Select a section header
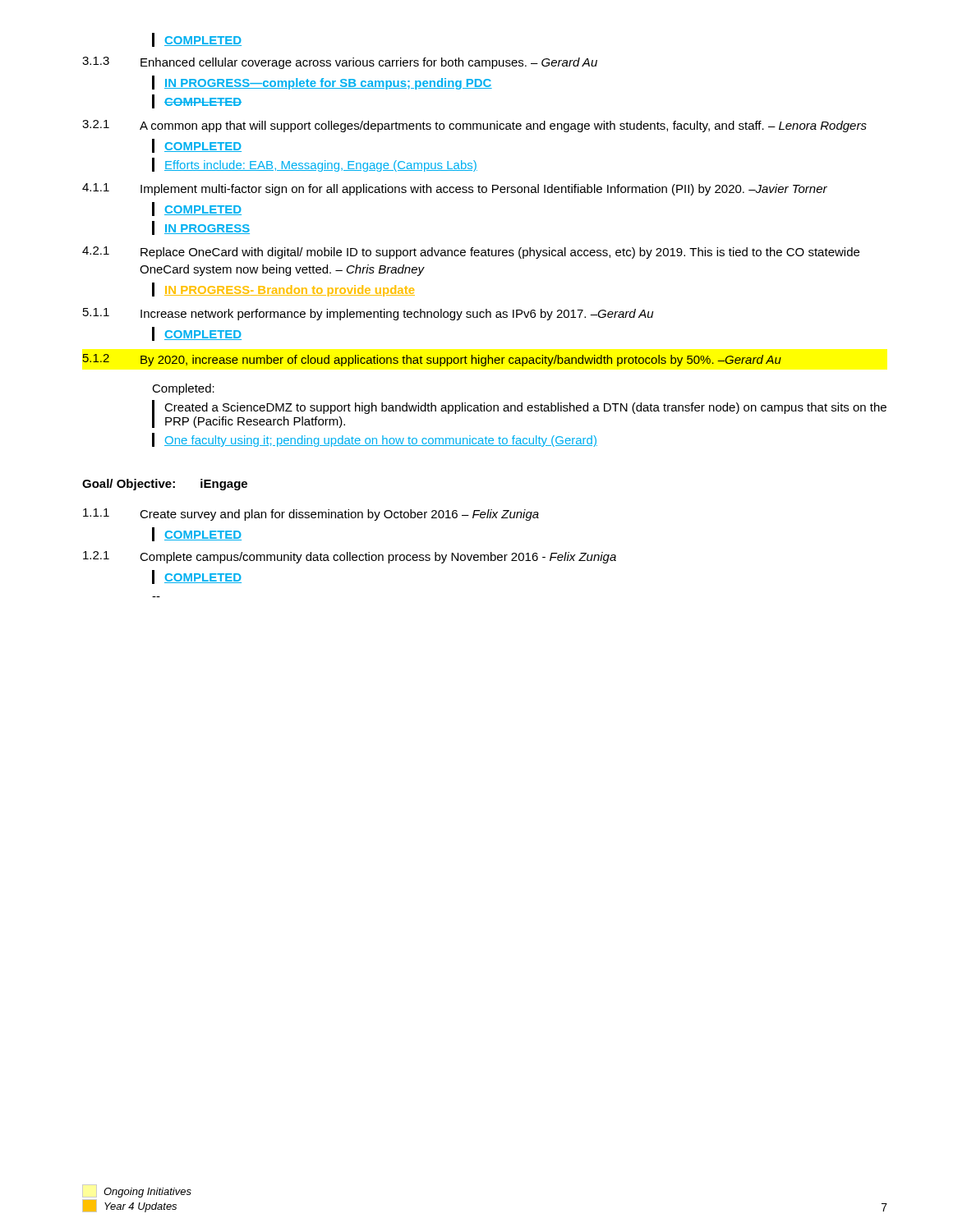The height and width of the screenshot is (1232, 953). (x=165, y=483)
